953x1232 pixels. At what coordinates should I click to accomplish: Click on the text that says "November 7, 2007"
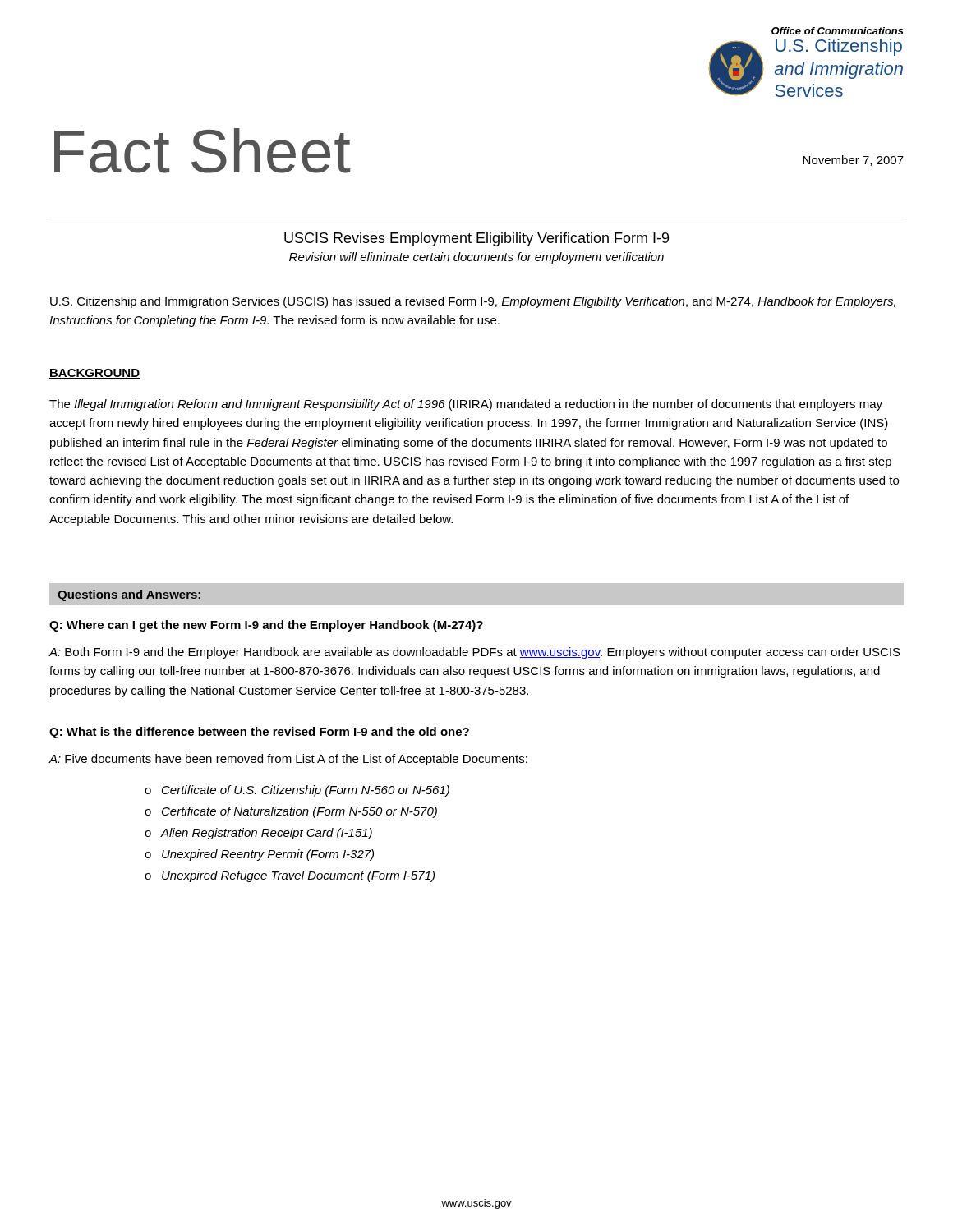tap(853, 160)
